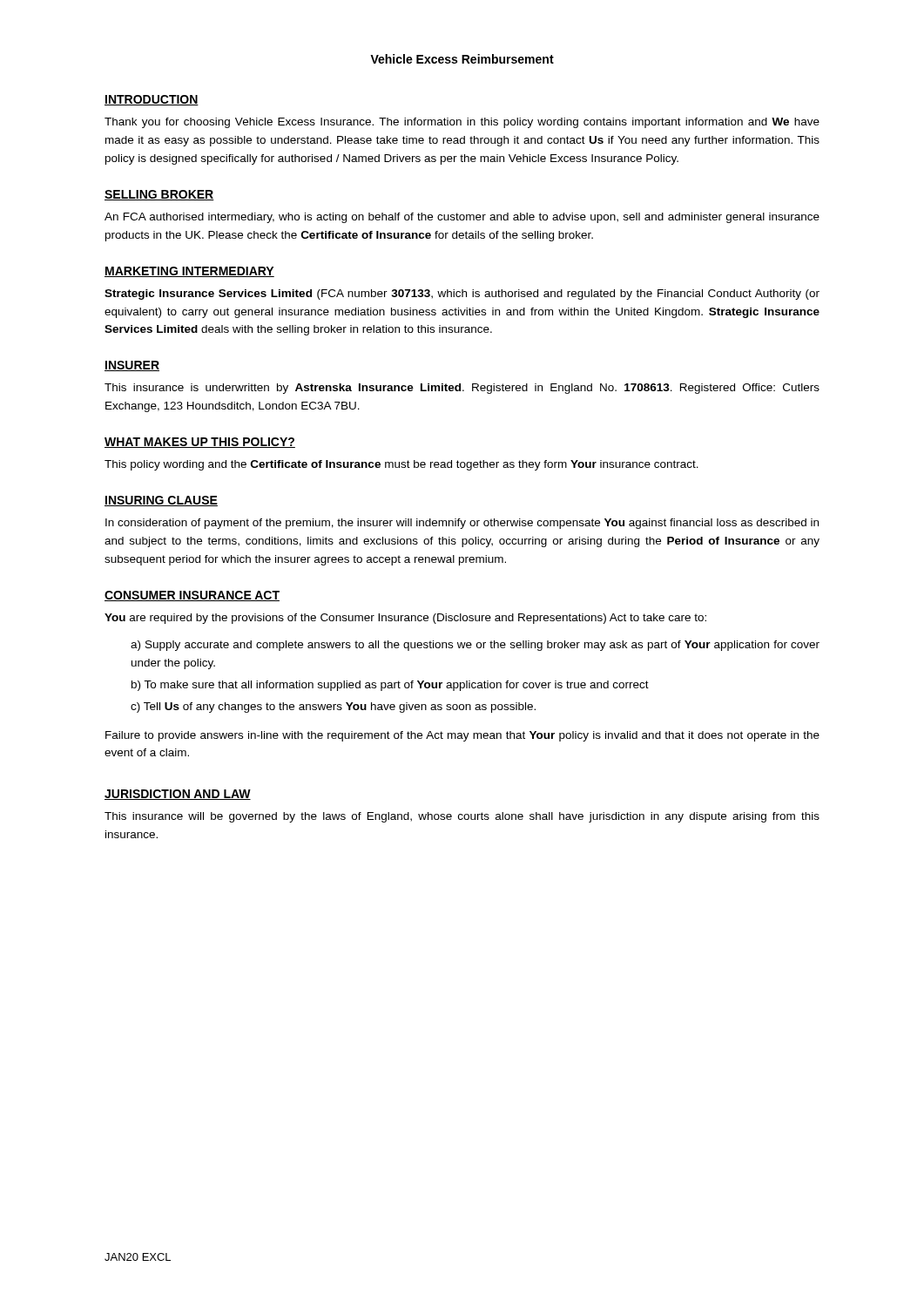
Task: Select the text block containing "Failure to provide answers in-line with the requirement"
Action: pyautogui.click(x=462, y=744)
